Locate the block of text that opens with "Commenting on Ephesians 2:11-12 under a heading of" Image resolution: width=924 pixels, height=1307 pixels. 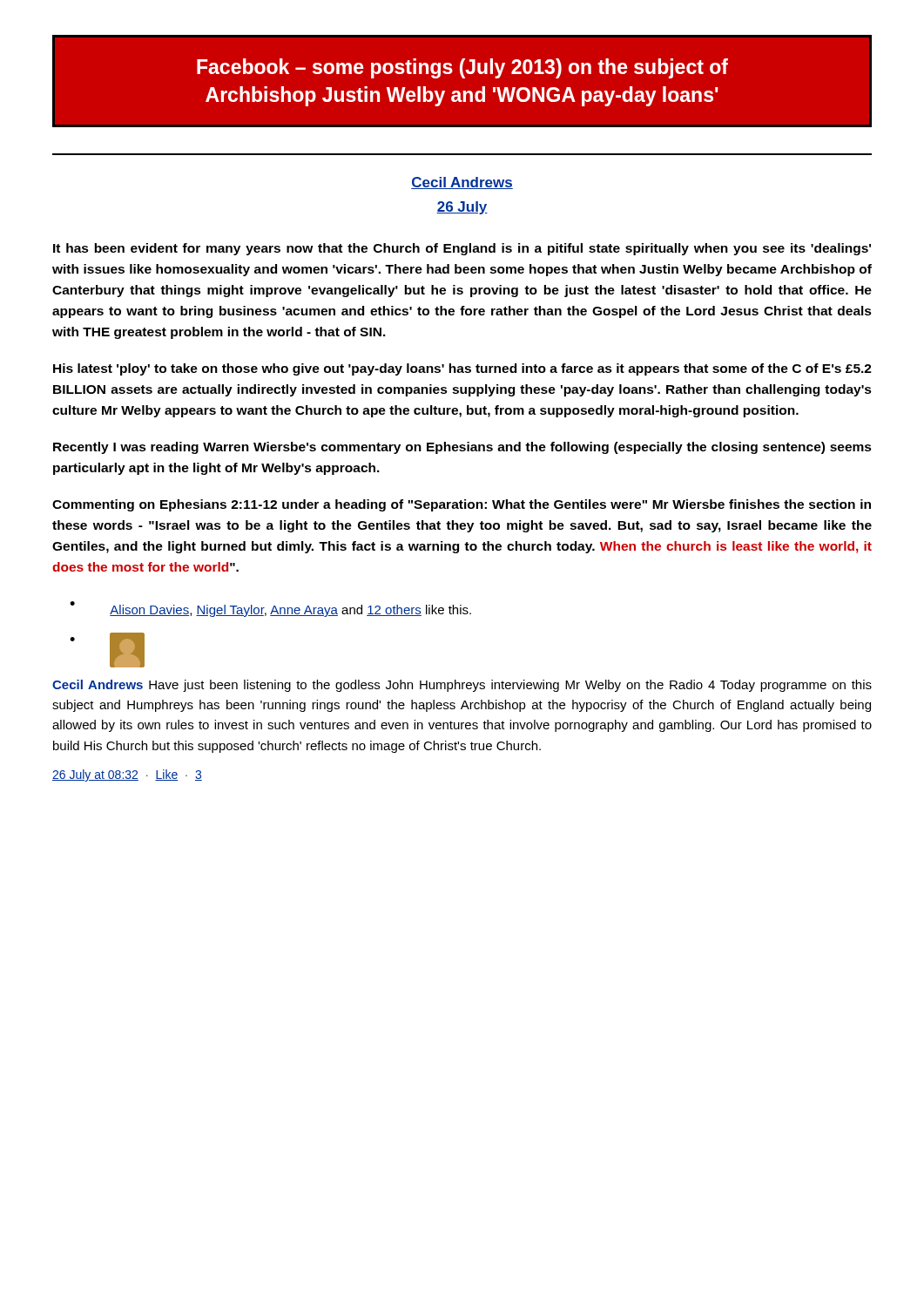(x=462, y=535)
